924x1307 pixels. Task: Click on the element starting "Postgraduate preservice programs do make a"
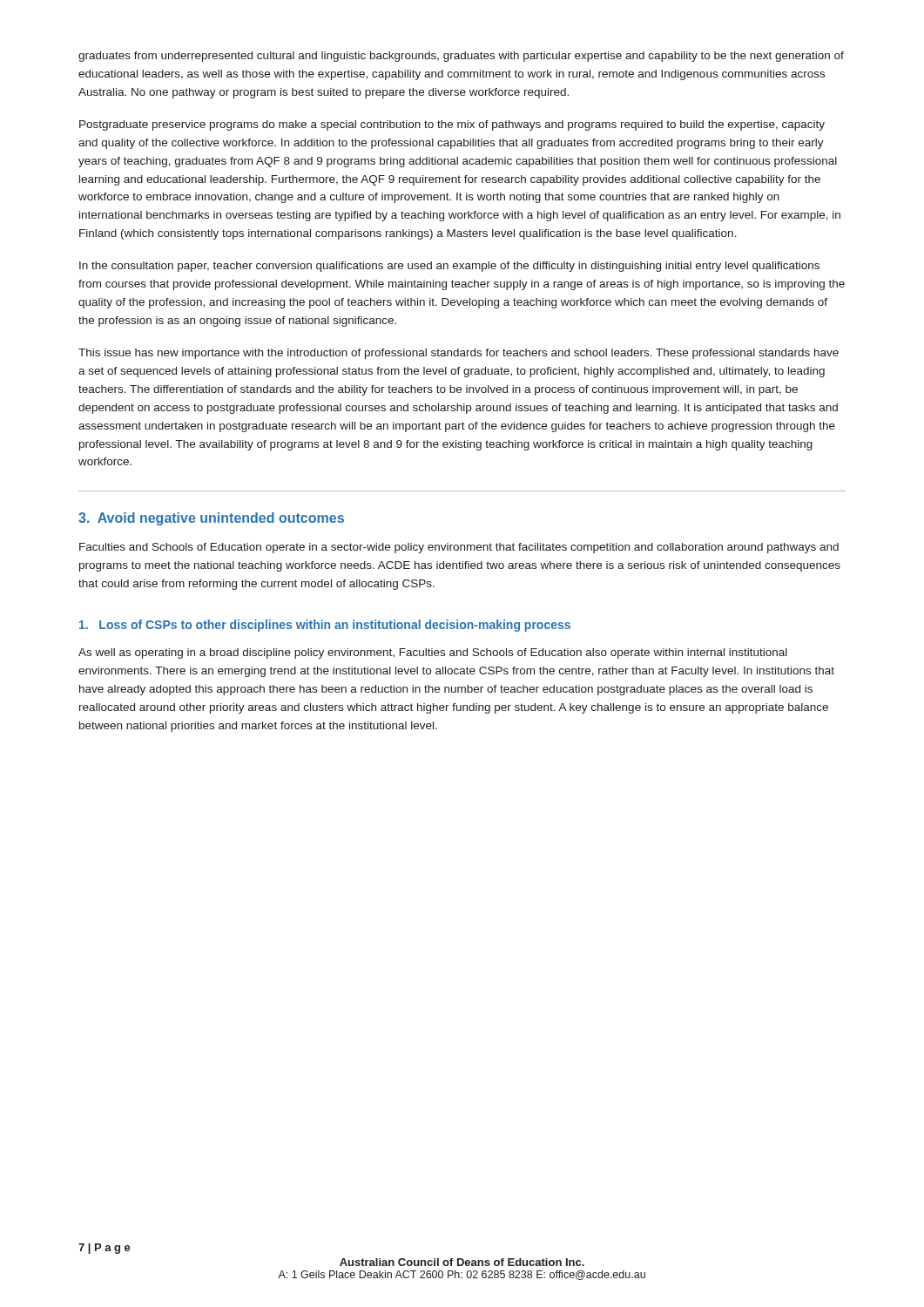(x=460, y=179)
